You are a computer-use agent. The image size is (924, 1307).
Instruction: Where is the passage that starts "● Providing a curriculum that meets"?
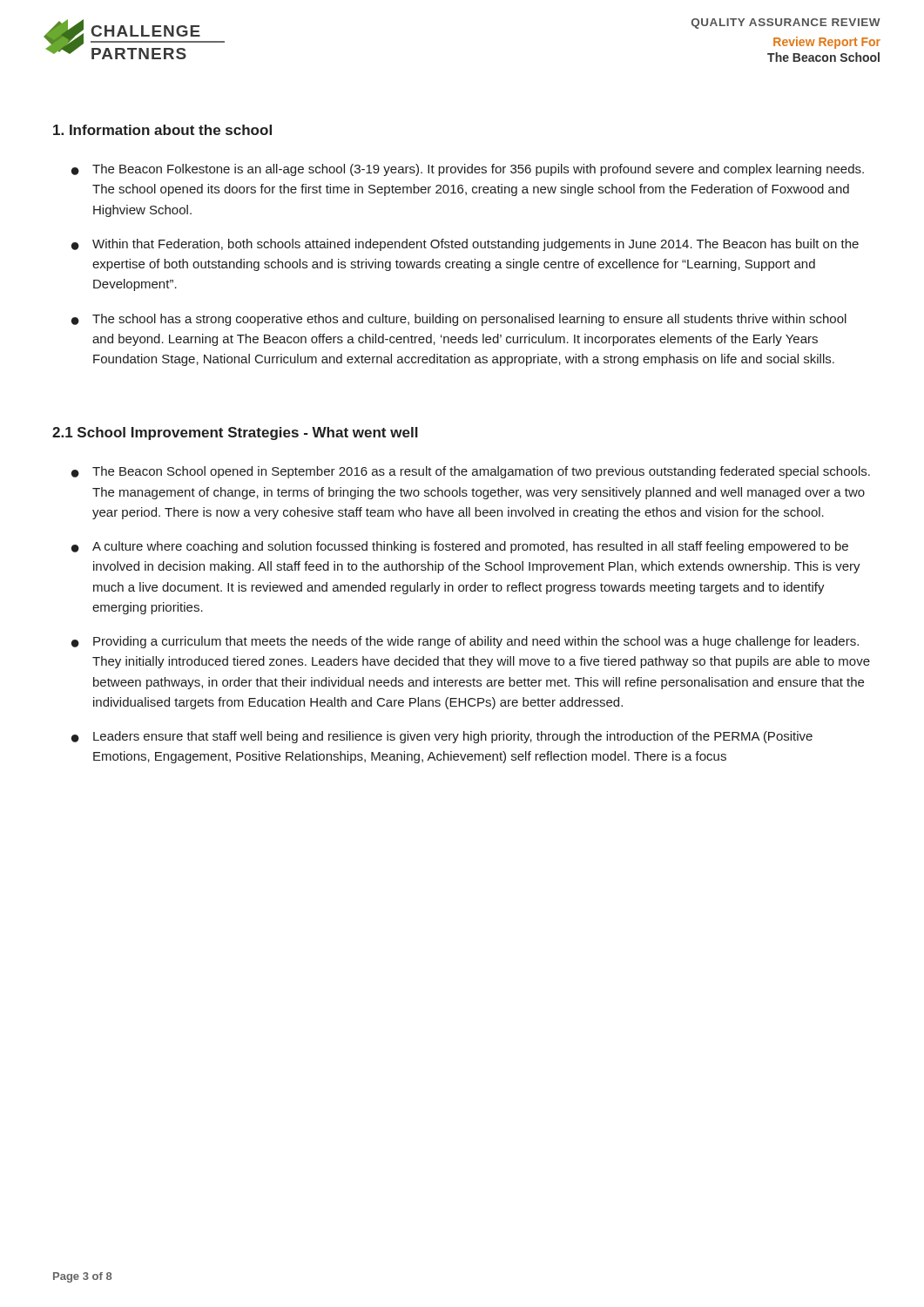471,671
